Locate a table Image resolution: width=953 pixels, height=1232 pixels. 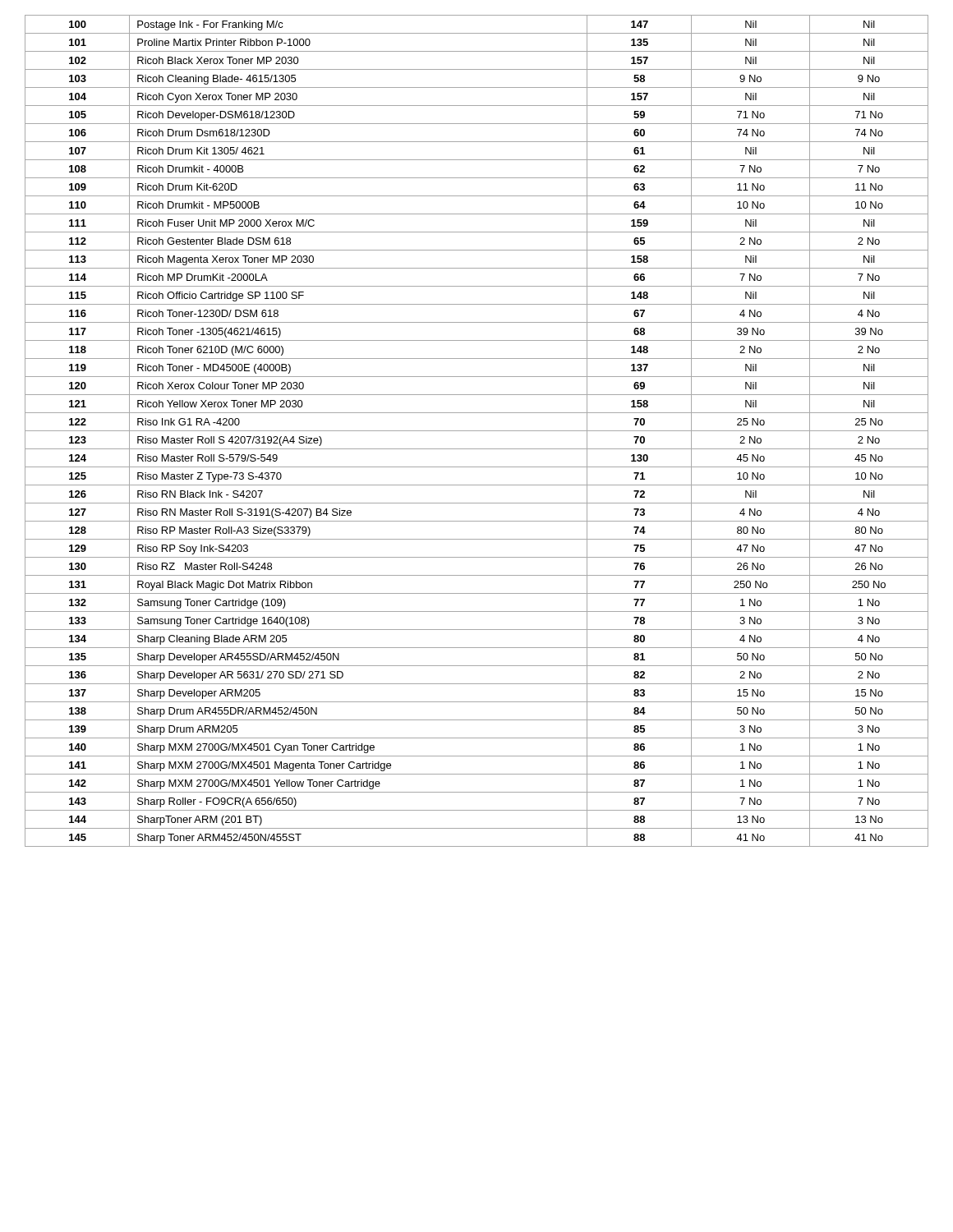tap(476, 431)
